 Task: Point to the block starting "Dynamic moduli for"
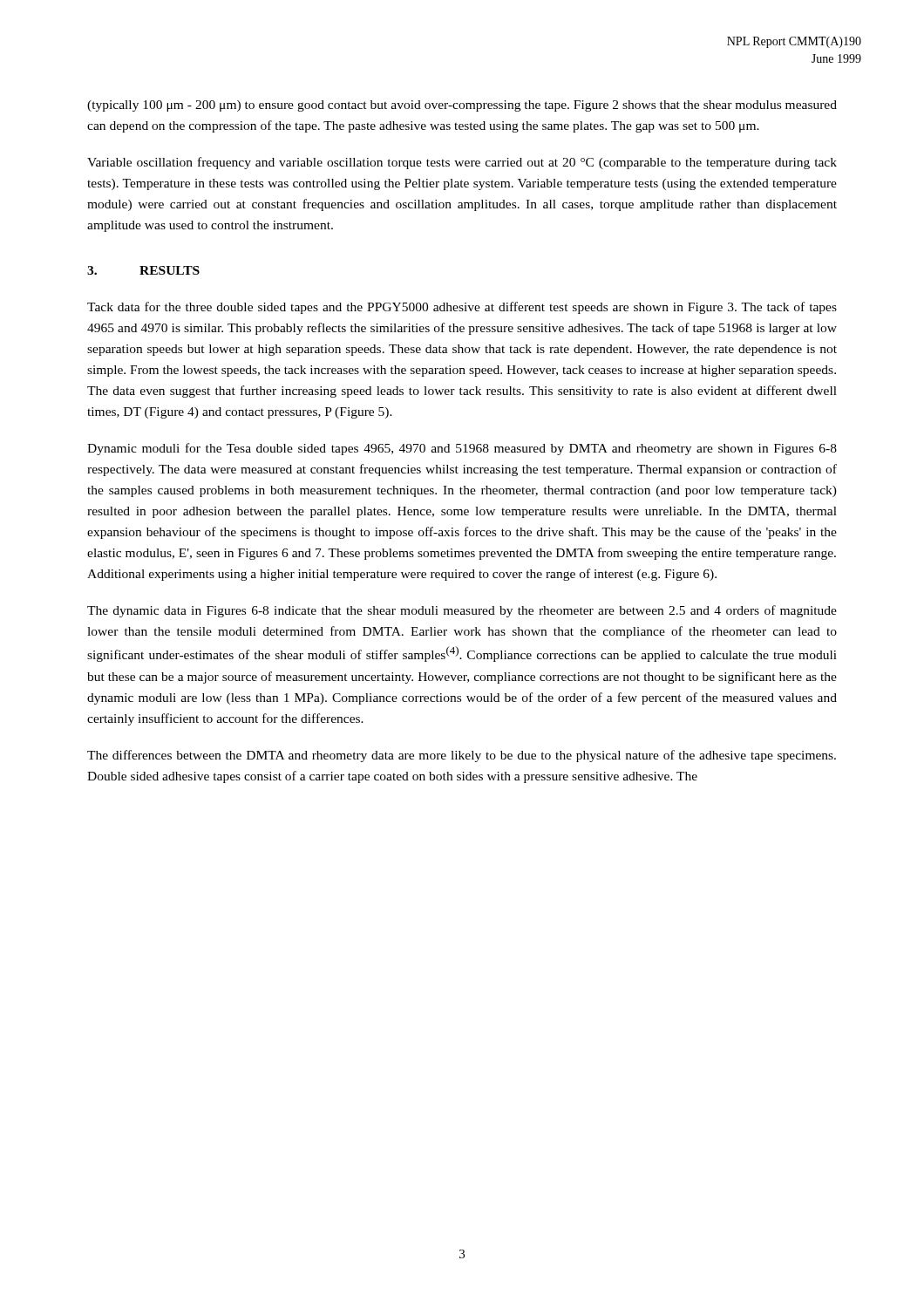[462, 511]
